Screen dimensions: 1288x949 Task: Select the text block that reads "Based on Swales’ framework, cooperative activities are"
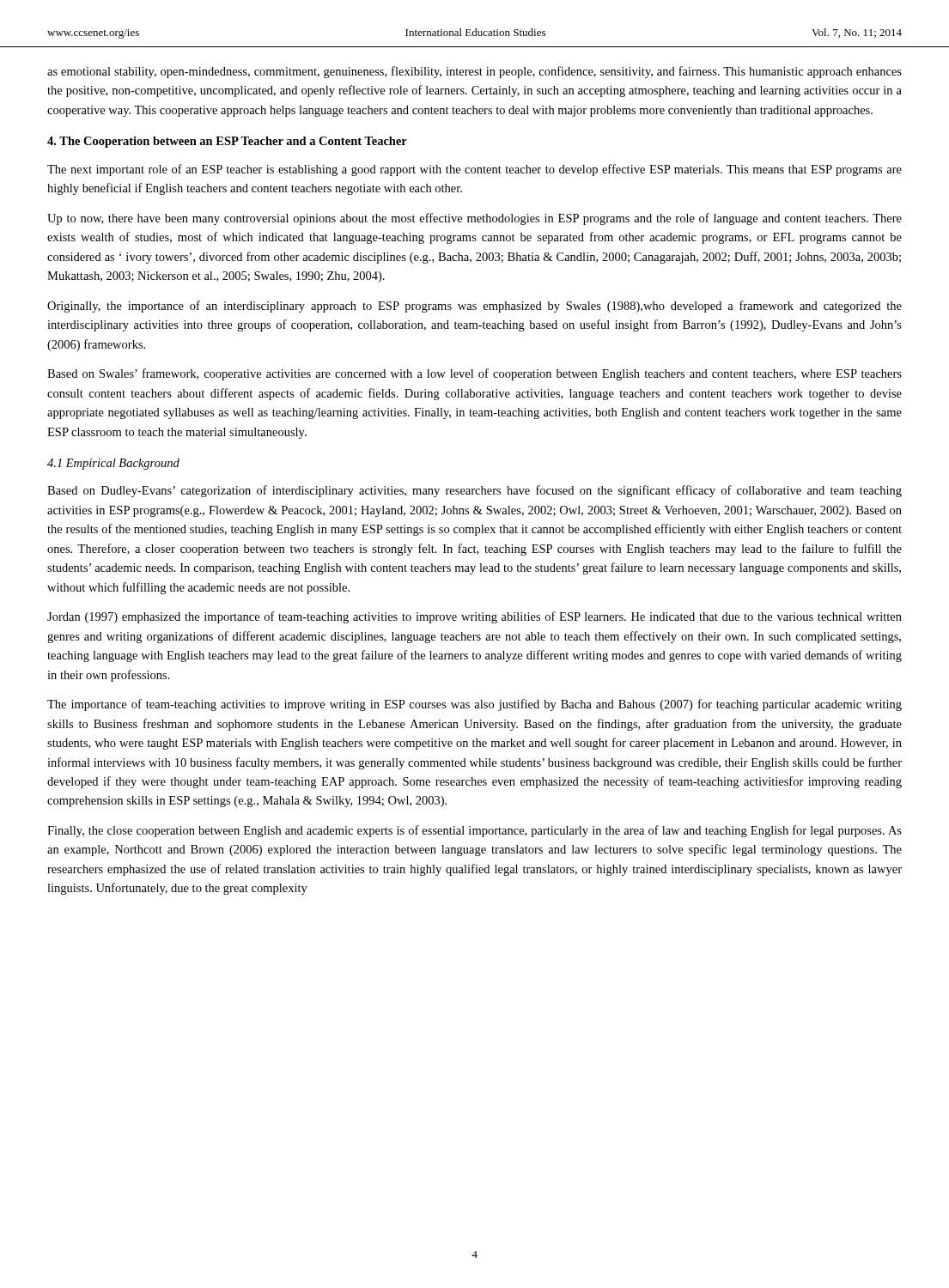[474, 402]
